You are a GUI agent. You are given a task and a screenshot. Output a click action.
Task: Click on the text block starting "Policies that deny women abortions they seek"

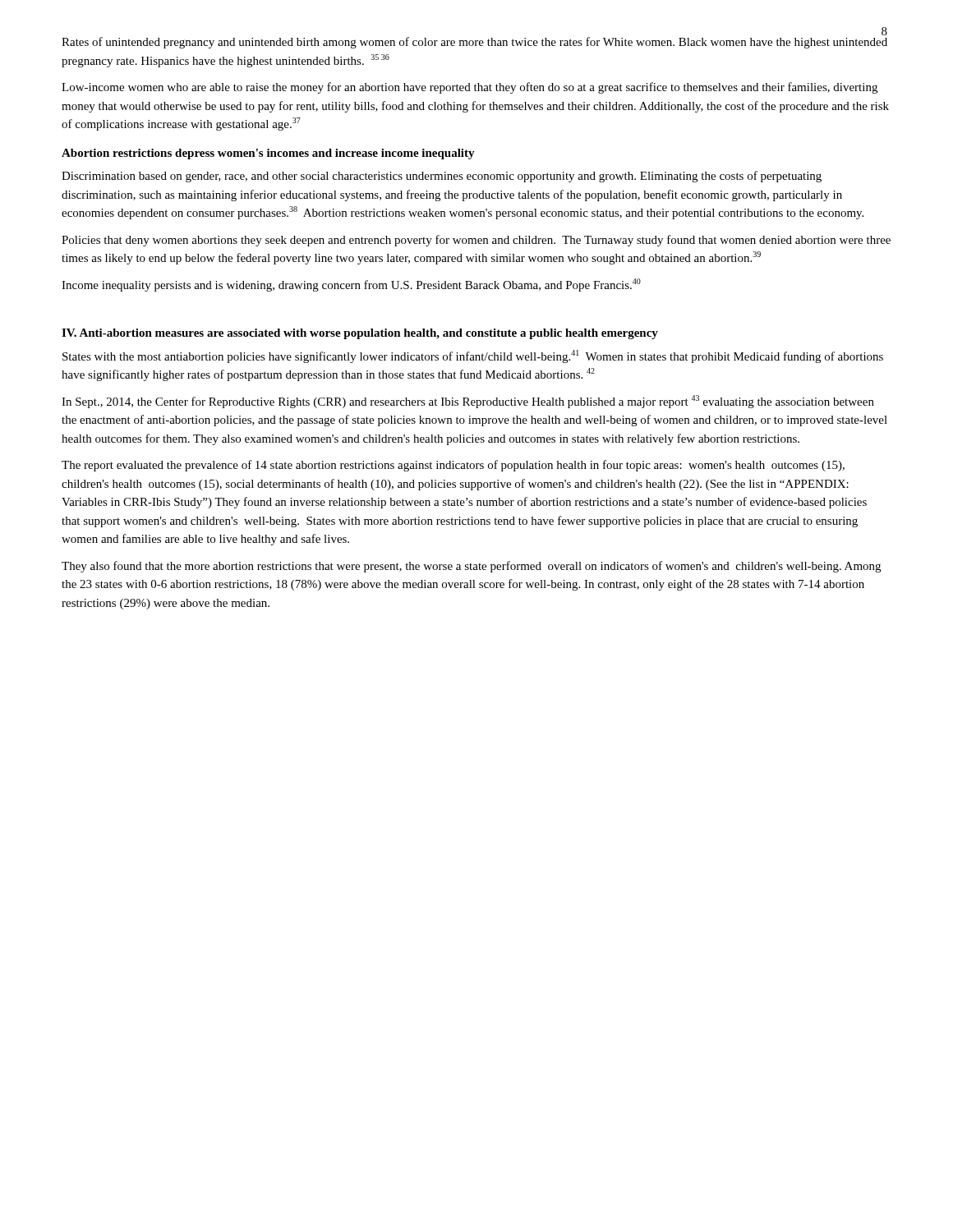(x=476, y=249)
